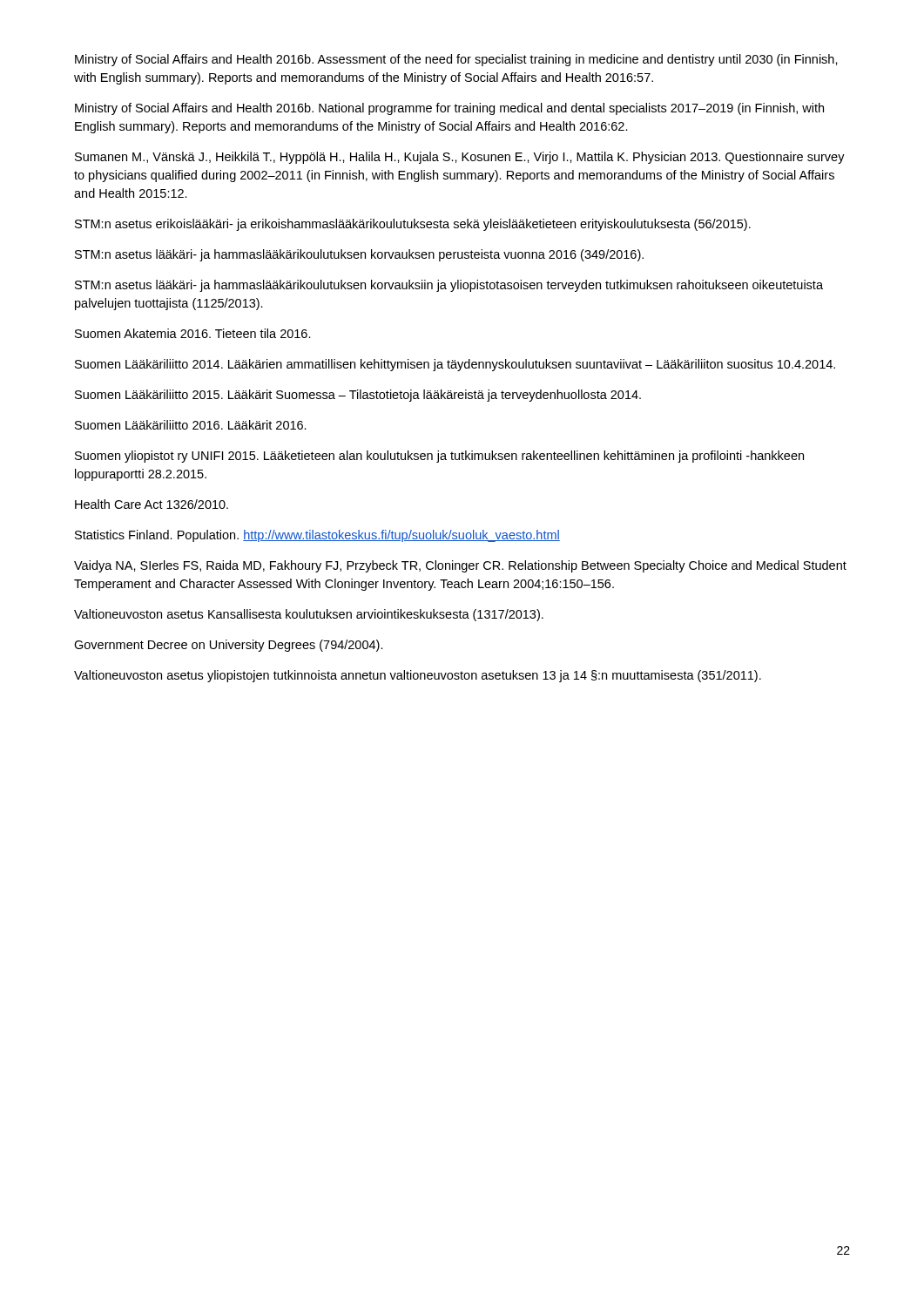Locate the region starting "Suomen Lääkäriliitto 2016."
Image resolution: width=924 pixels, height=1307 pixels.
point(191,425)
